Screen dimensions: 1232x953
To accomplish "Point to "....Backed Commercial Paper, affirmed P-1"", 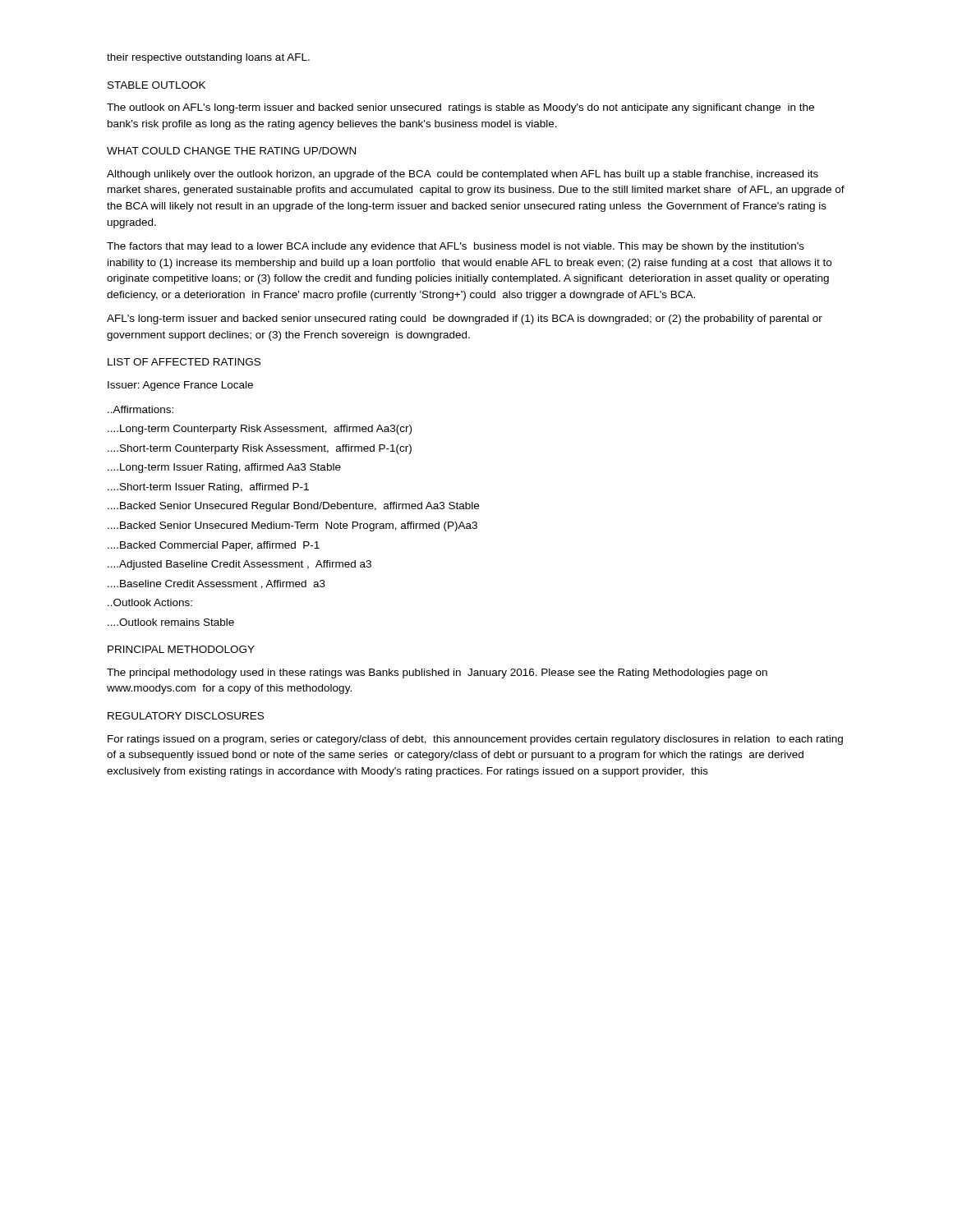I will point(213,545).
